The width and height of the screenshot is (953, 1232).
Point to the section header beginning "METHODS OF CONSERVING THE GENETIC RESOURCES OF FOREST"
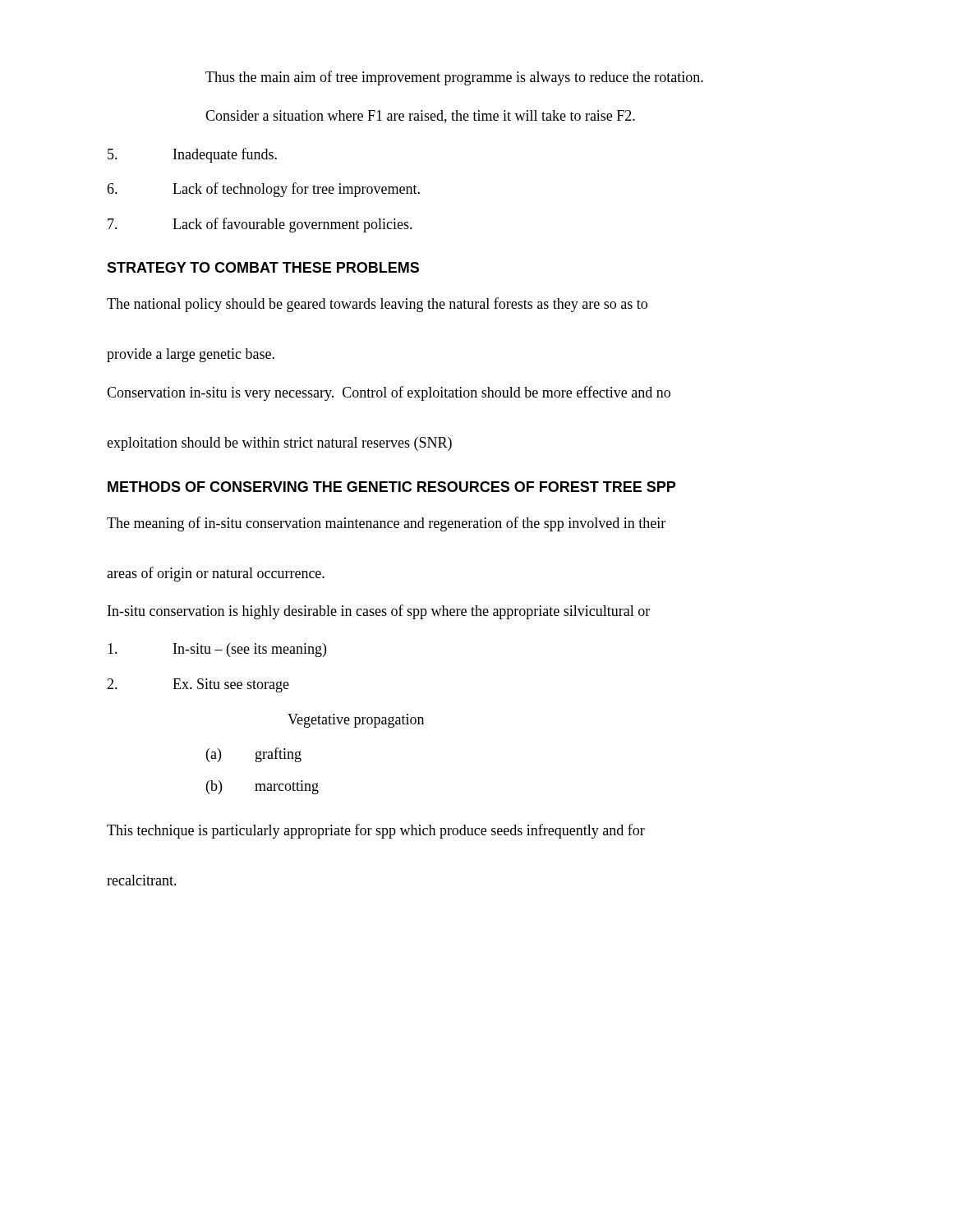(391, 487)
